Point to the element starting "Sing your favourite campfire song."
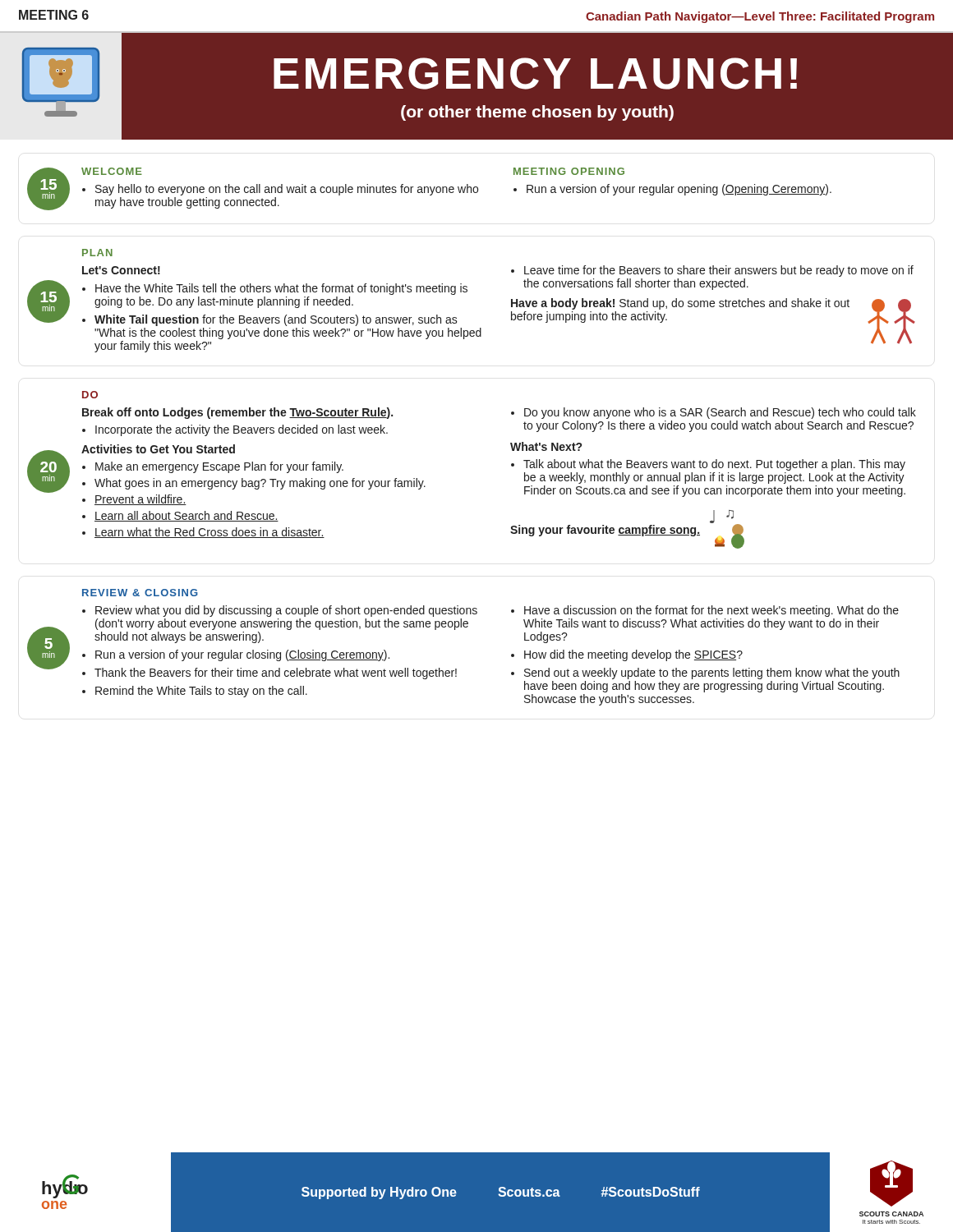 [x=605, y=529]
